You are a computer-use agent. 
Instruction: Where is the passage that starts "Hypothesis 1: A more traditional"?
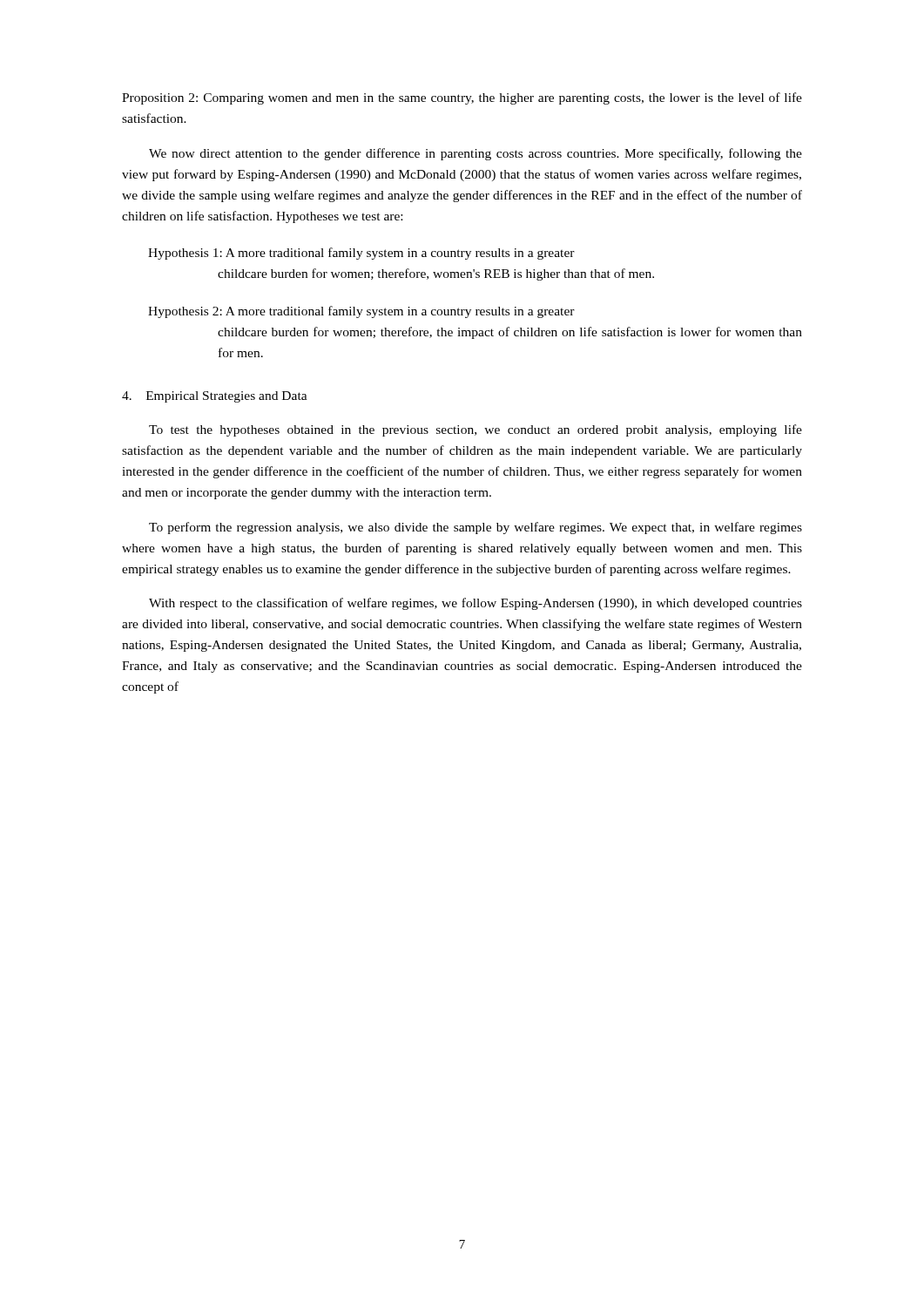[x=475, y=263]
